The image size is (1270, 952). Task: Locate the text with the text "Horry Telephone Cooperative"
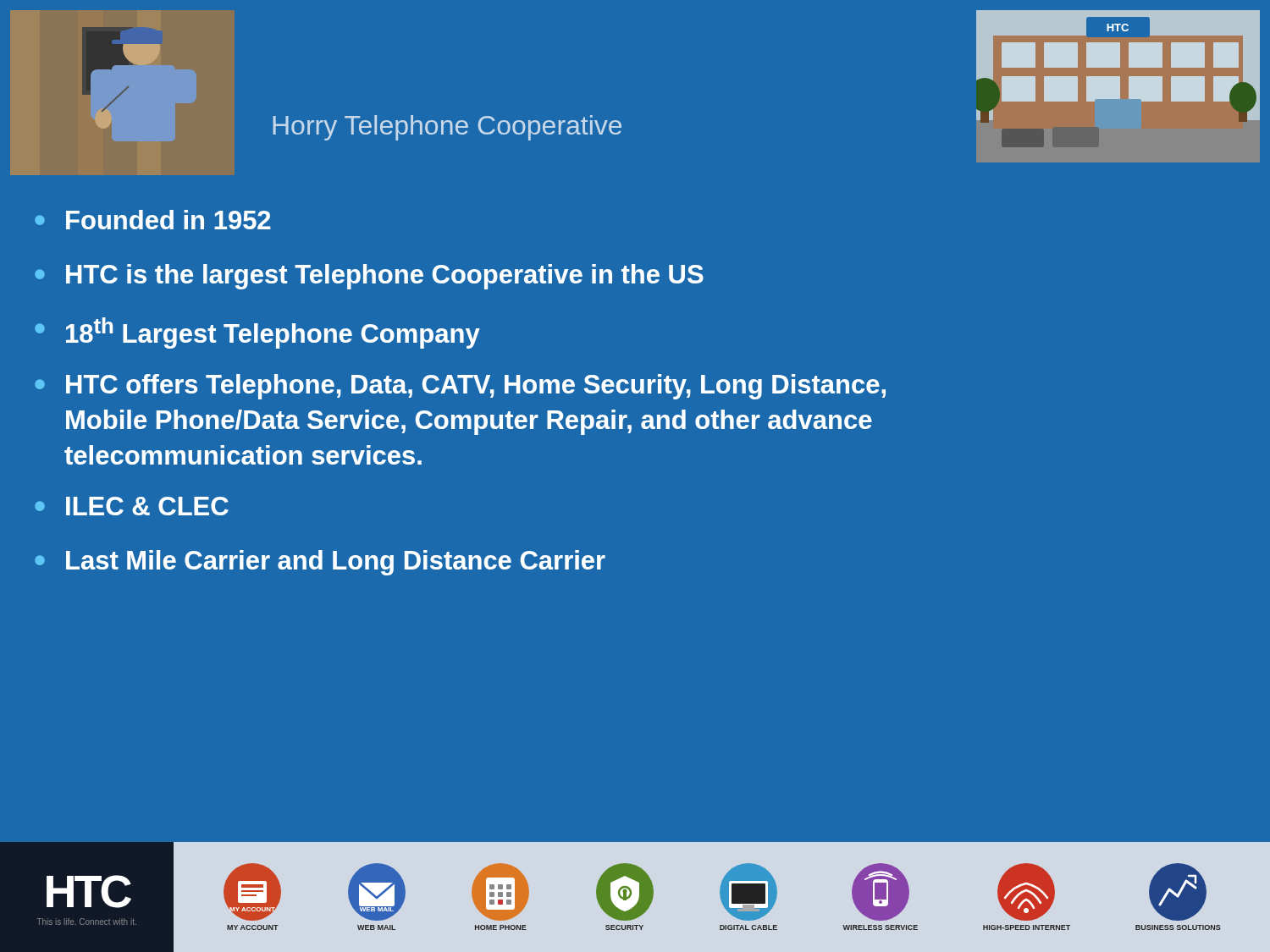pyautogui.click(x=447, y=125)
